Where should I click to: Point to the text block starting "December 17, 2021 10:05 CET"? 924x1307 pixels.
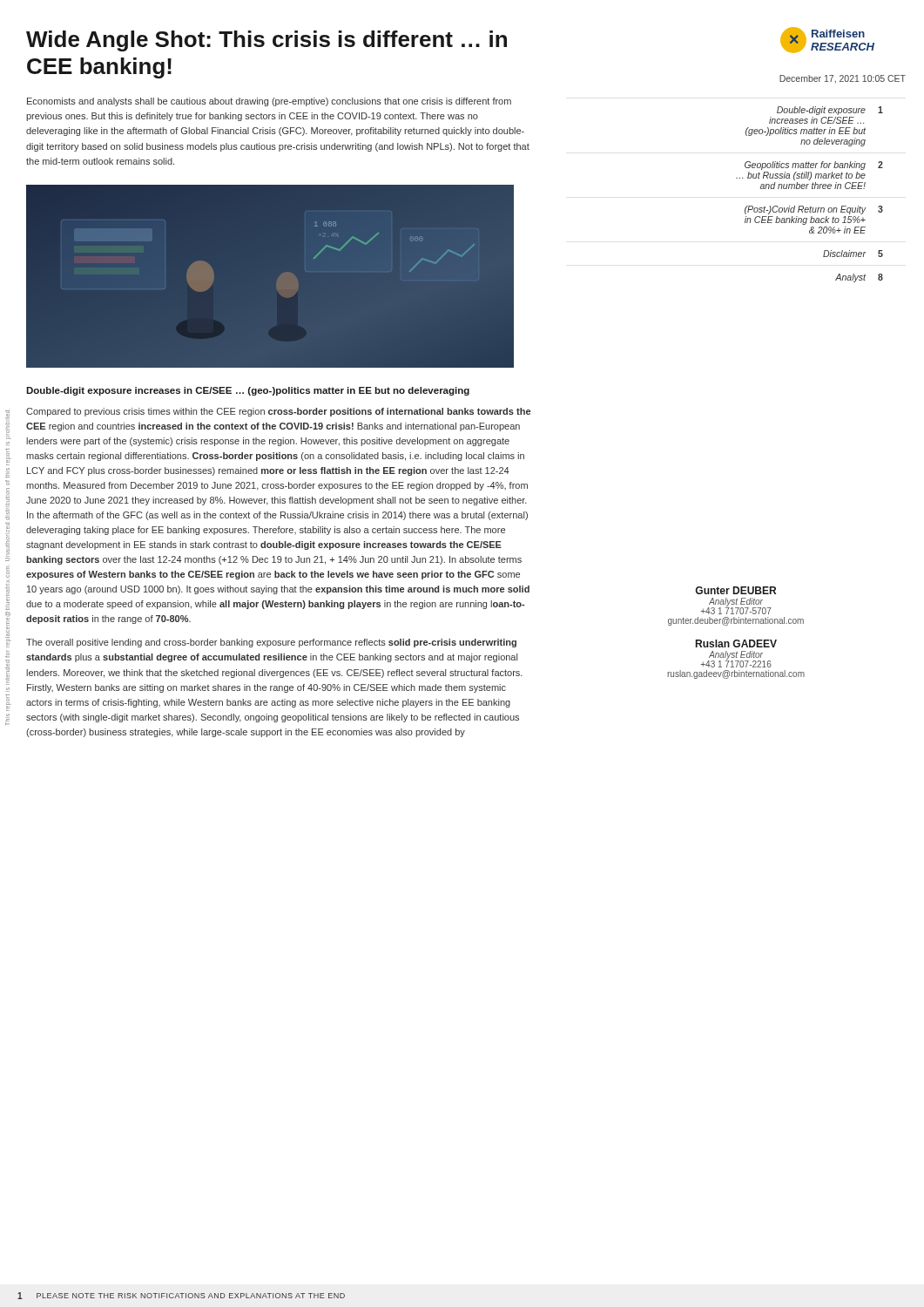(x=842, y=78)
